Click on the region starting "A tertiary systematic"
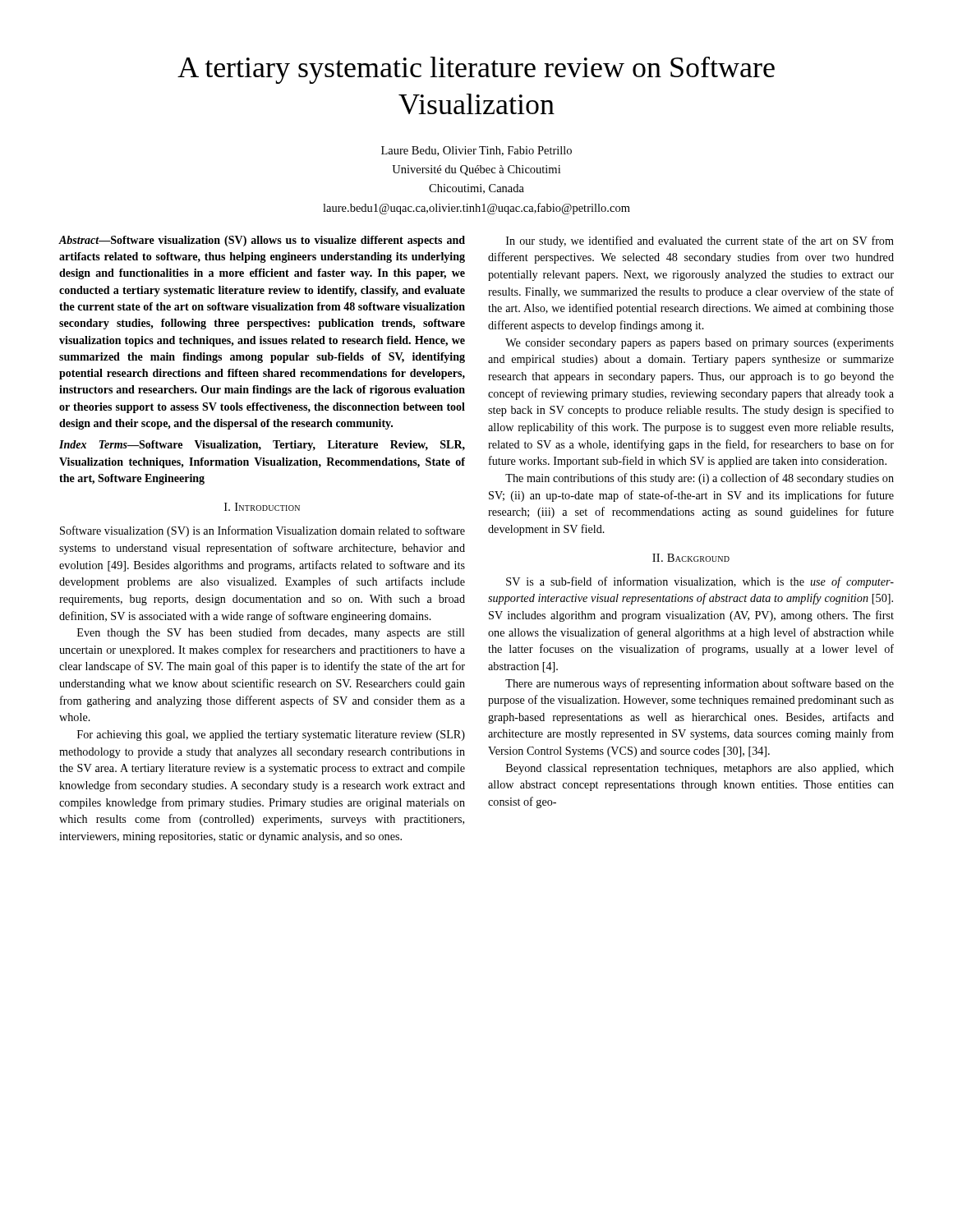 [x=476, y=86]
